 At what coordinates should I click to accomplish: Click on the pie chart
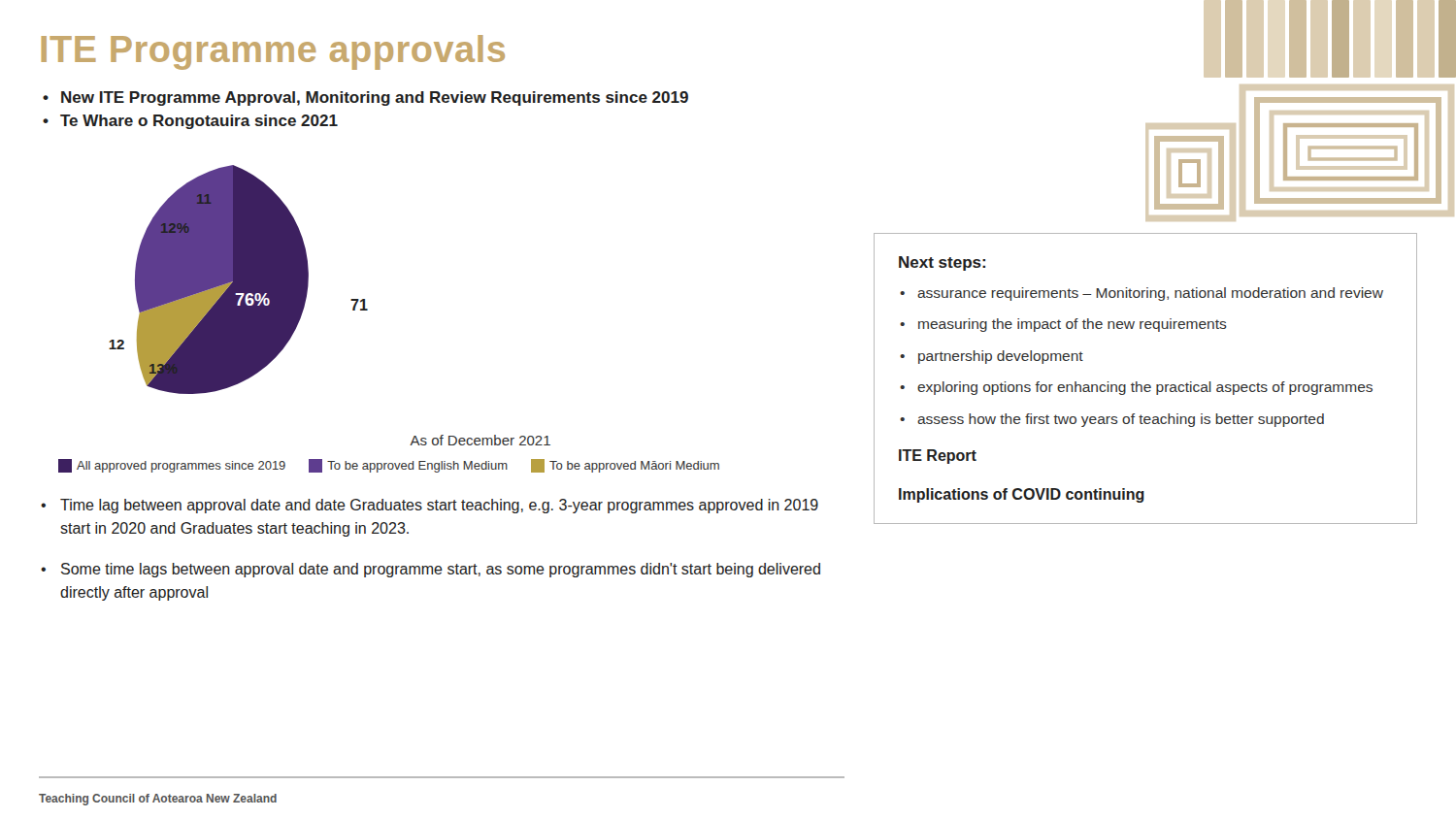pos(301,286)
